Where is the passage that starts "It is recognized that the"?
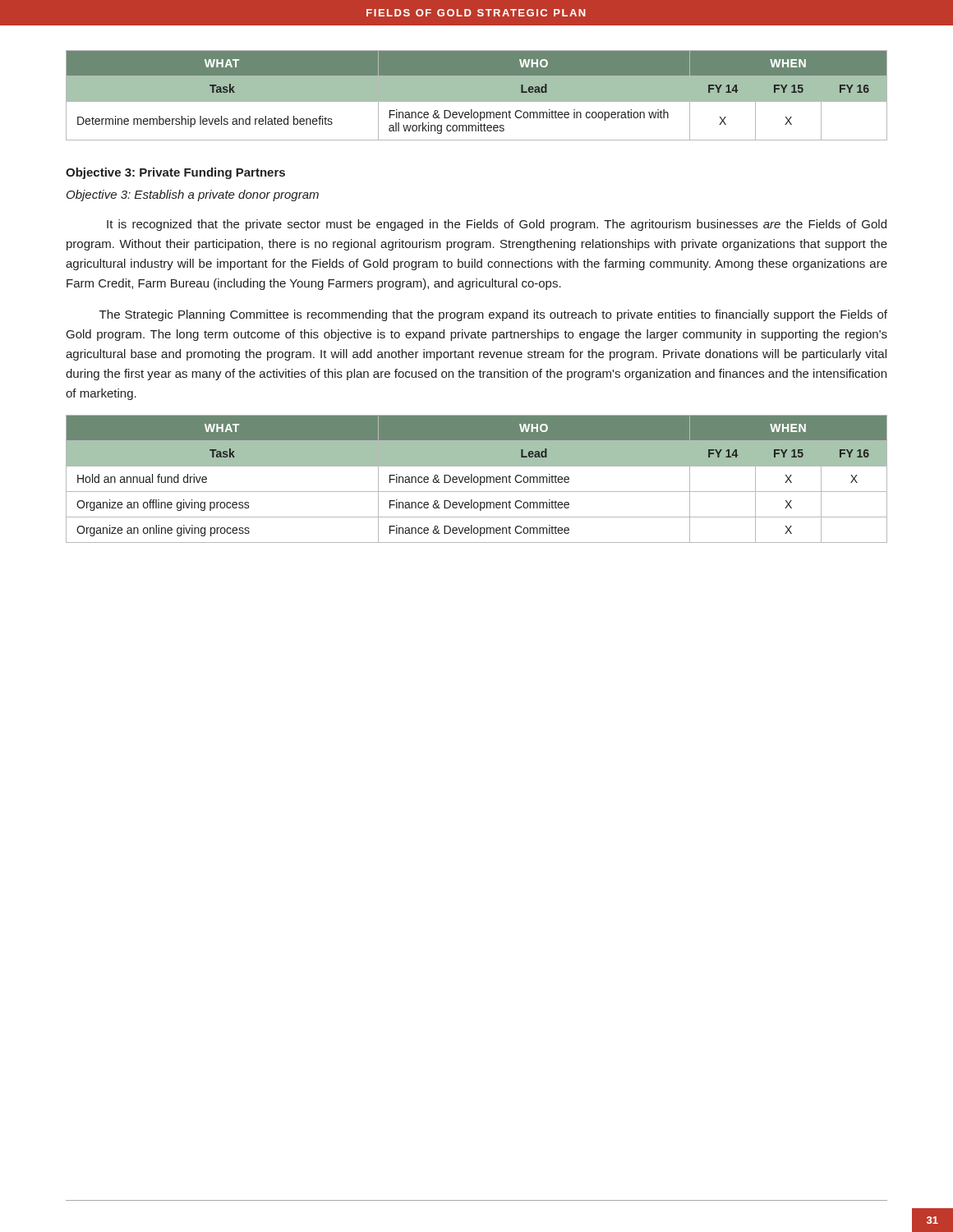The image size is (953, 1232). click(x=476, y=253)
